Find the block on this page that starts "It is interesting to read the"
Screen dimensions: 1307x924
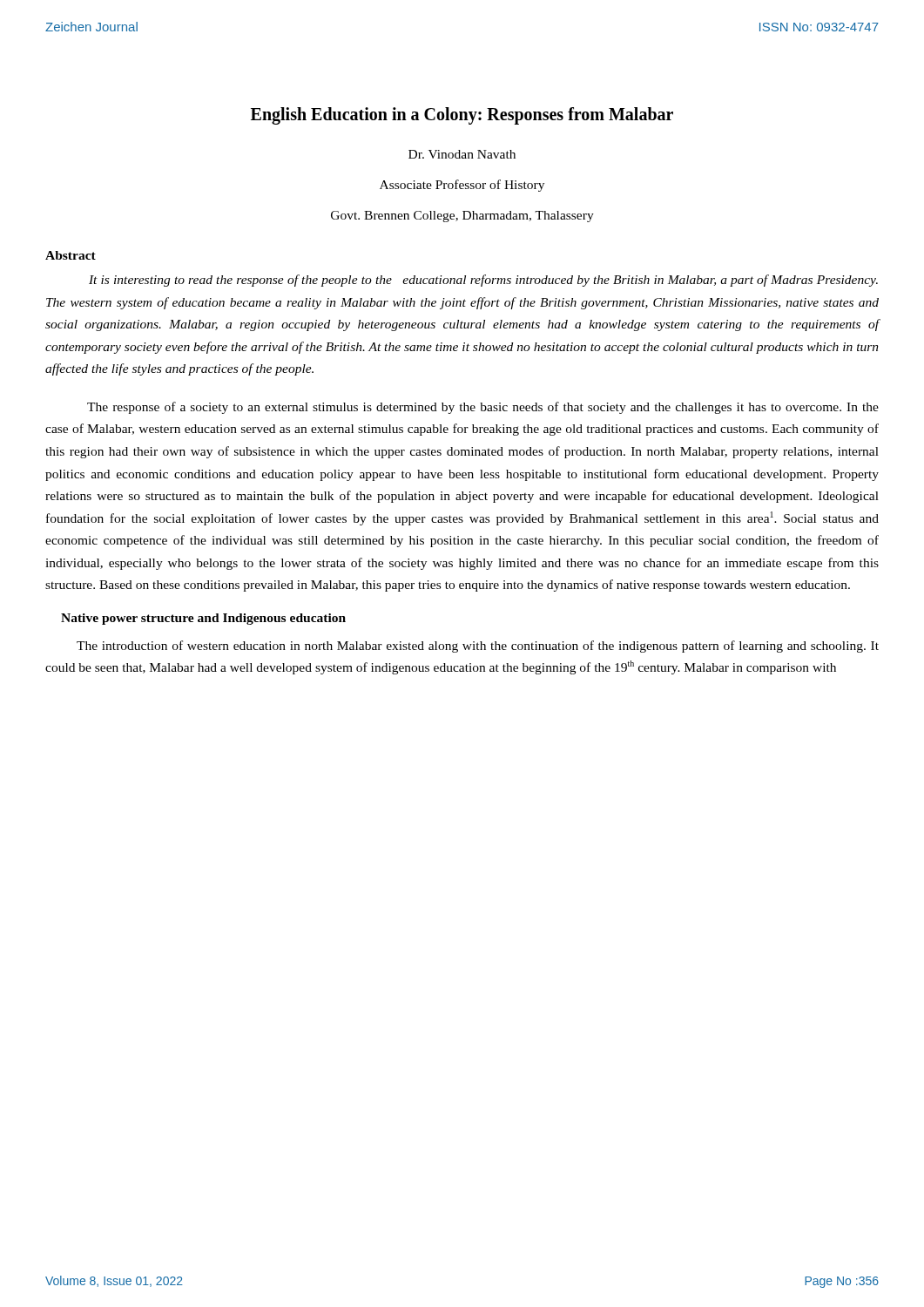[462, 324]
